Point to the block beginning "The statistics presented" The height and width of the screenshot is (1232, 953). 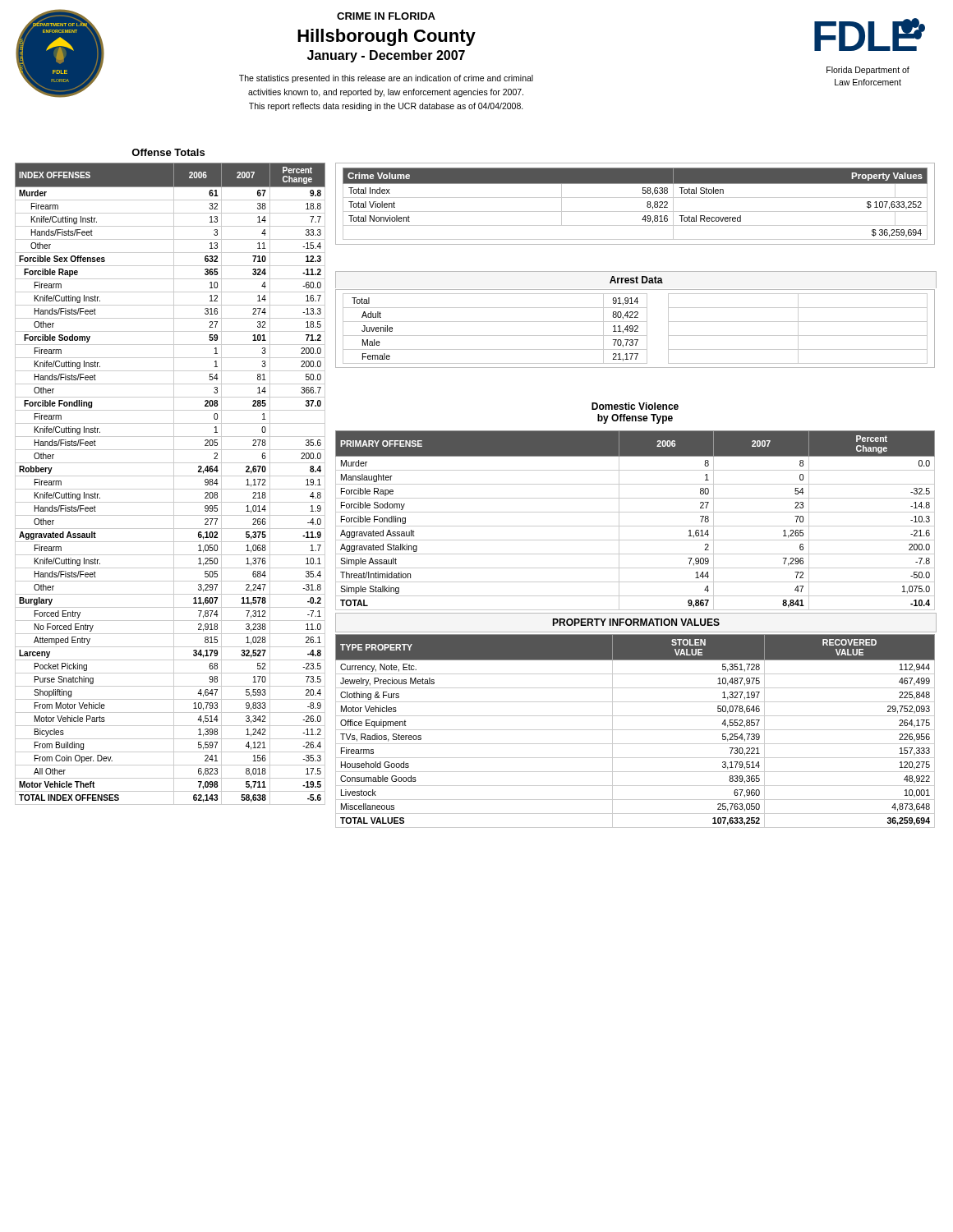coord(386,92)
